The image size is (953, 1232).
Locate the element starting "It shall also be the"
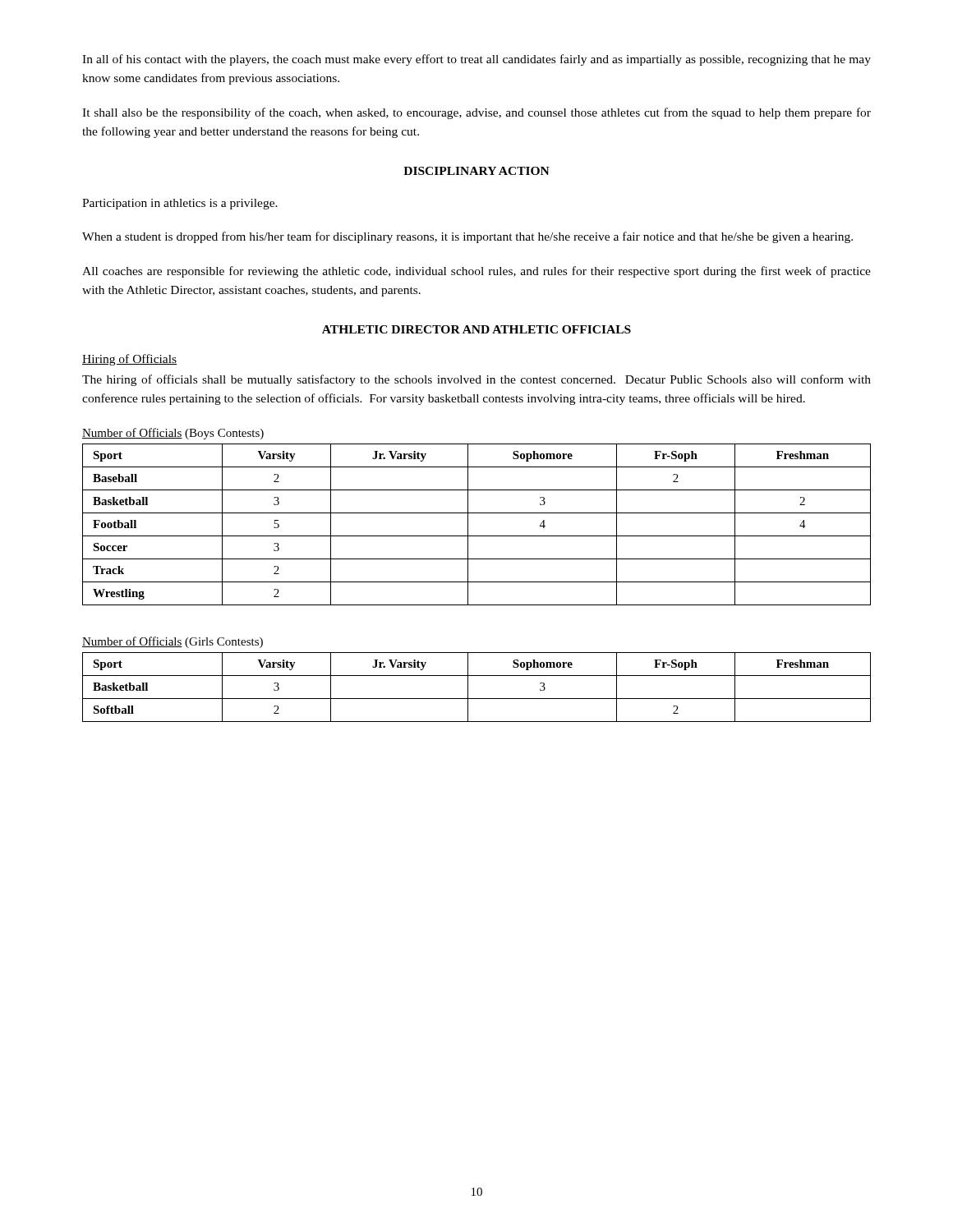[476, 121]
